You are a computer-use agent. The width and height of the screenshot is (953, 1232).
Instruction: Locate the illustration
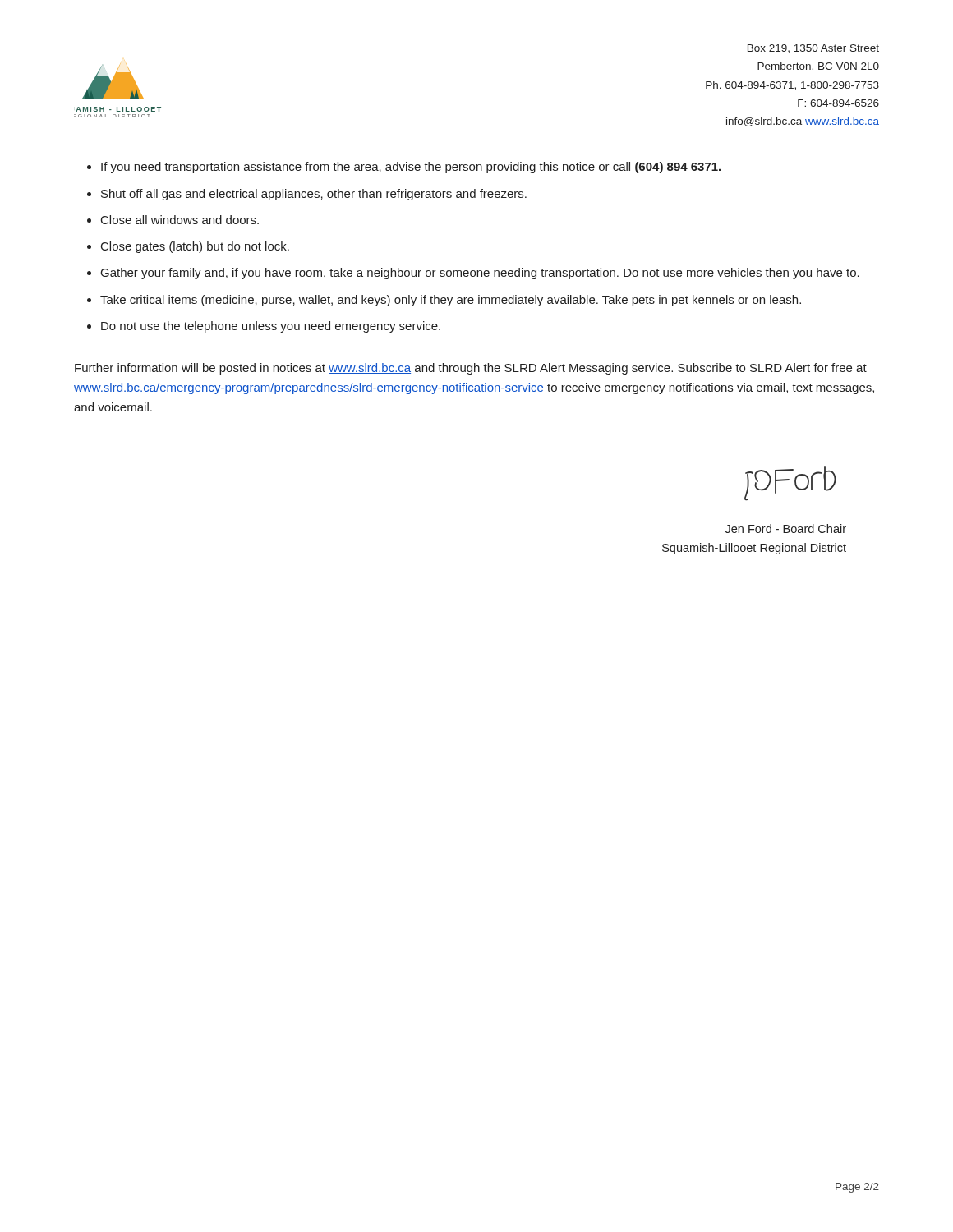pyautogui.click(x=460, y=485)
